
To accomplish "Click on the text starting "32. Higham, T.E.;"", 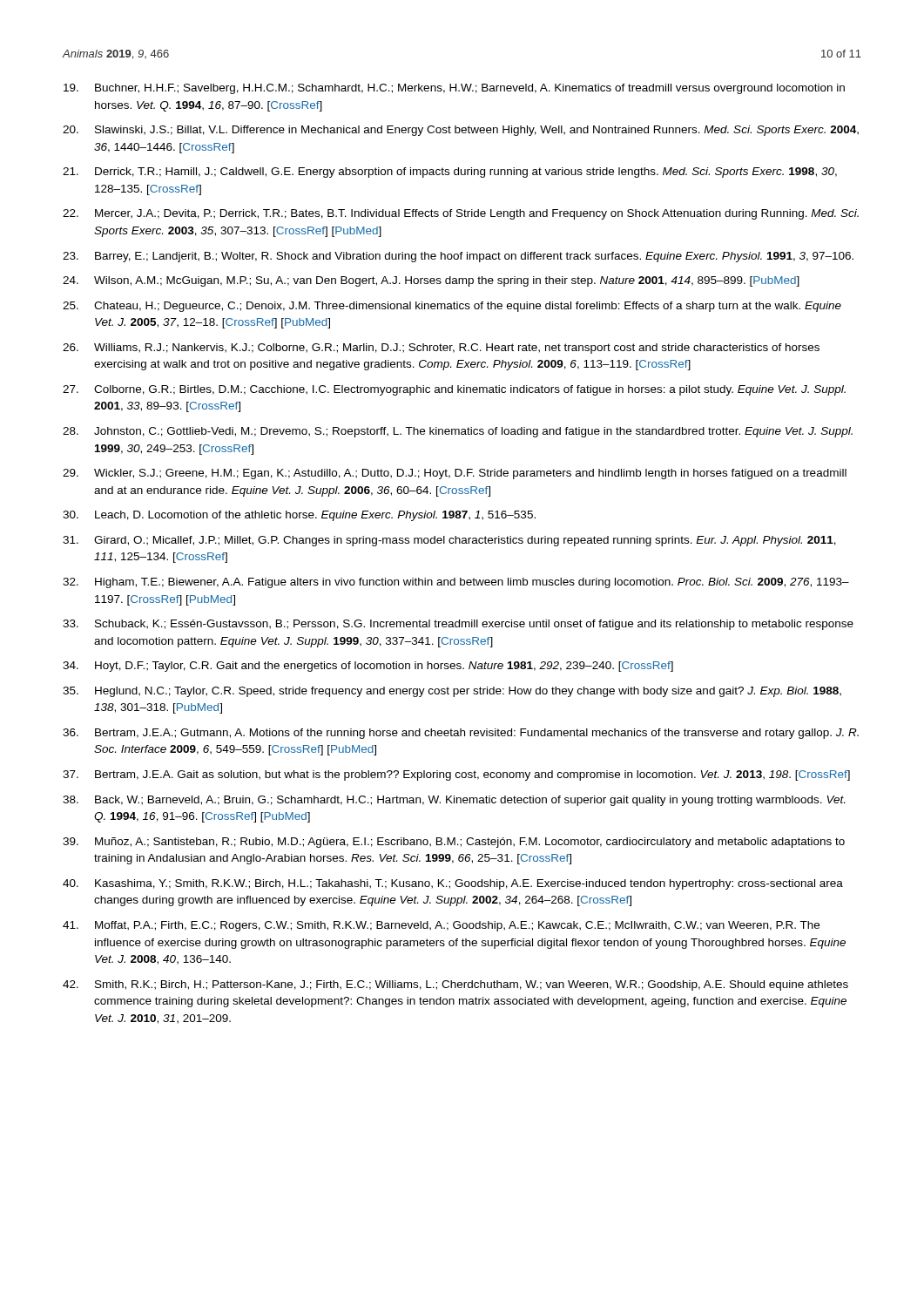I will click(462, 590).
